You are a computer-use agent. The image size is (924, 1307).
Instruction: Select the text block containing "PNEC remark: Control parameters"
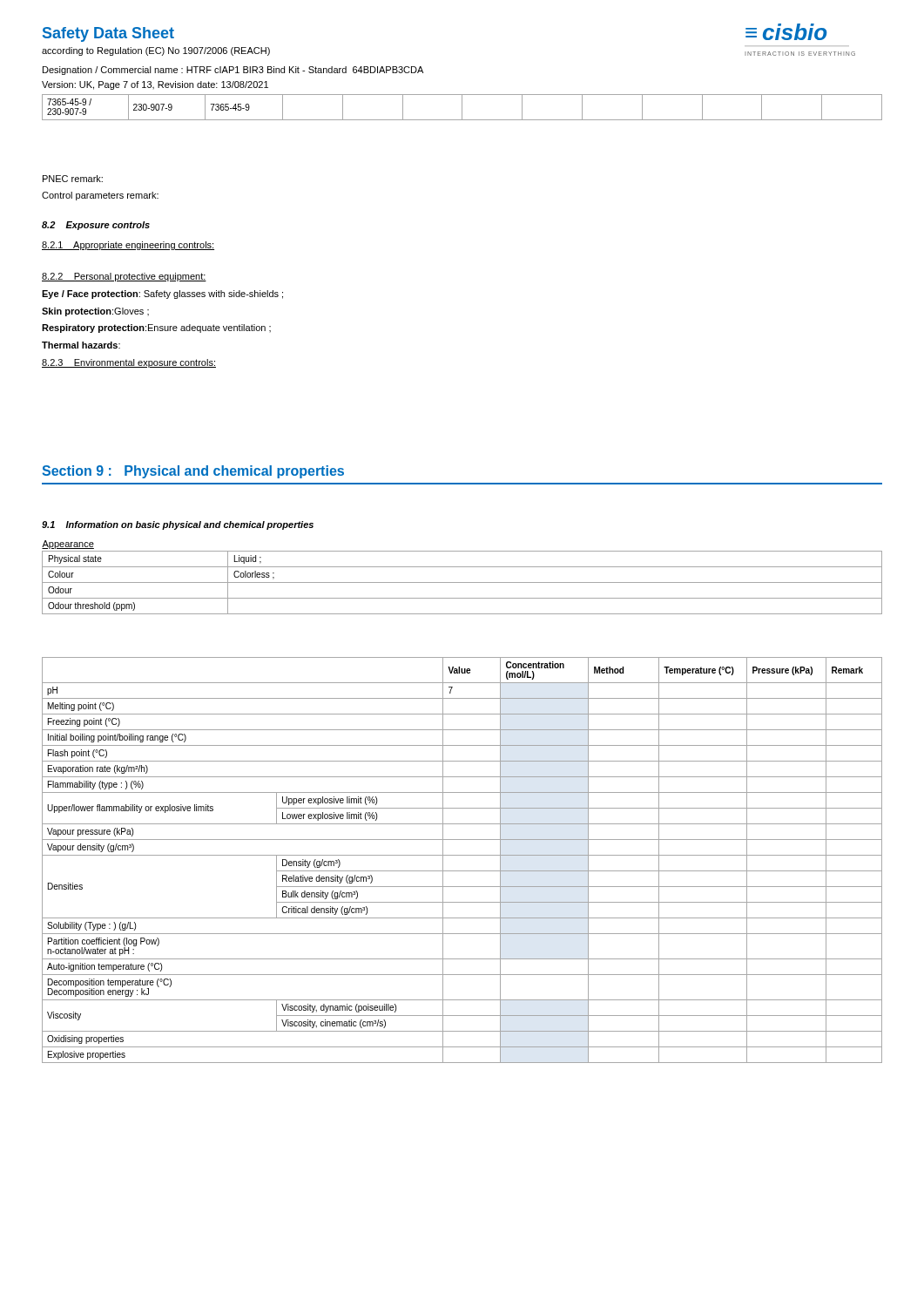click(100, 187)
